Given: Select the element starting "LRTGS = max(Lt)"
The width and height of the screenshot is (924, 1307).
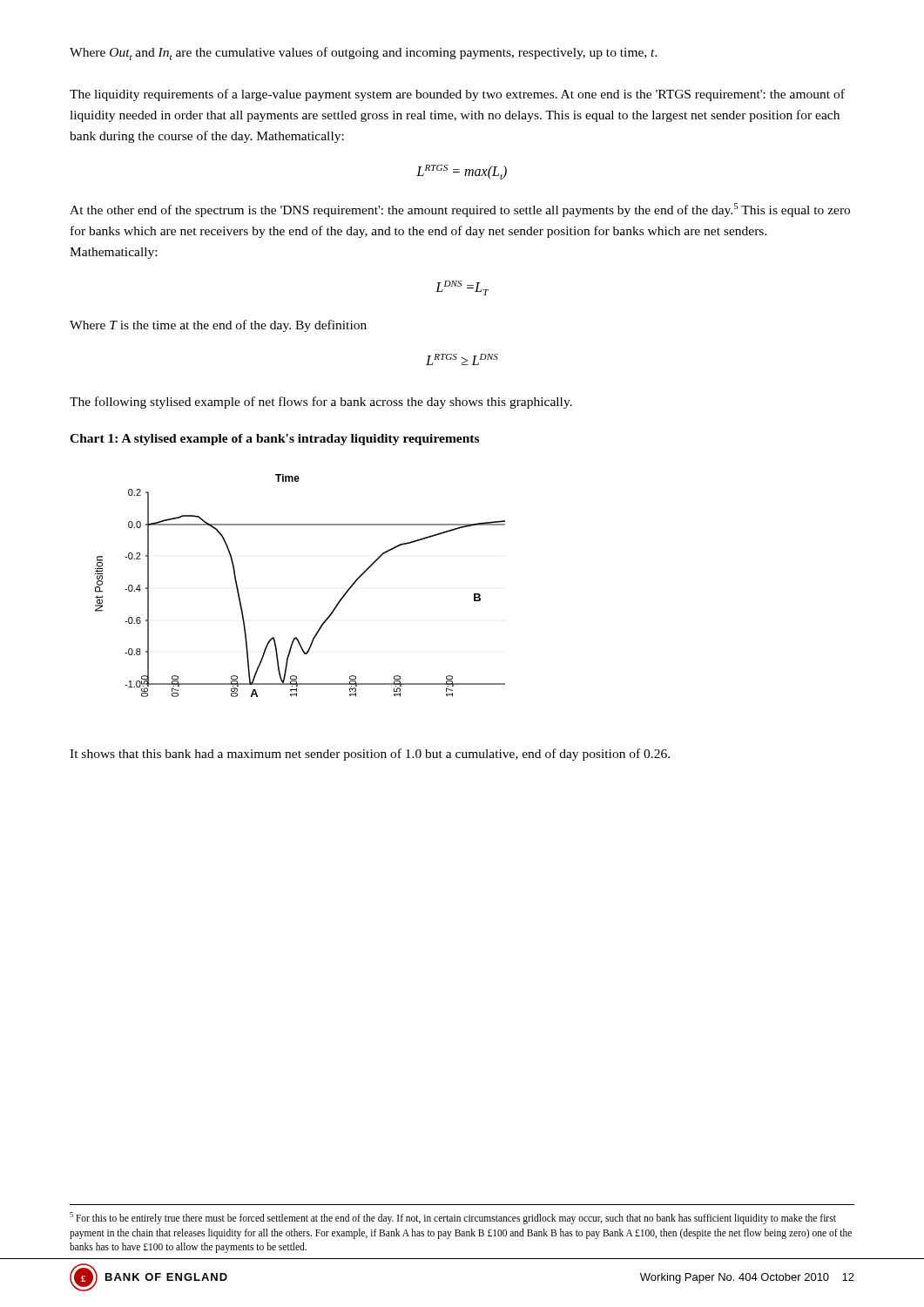Looking at the screenshot, I should tap(462, 172).
